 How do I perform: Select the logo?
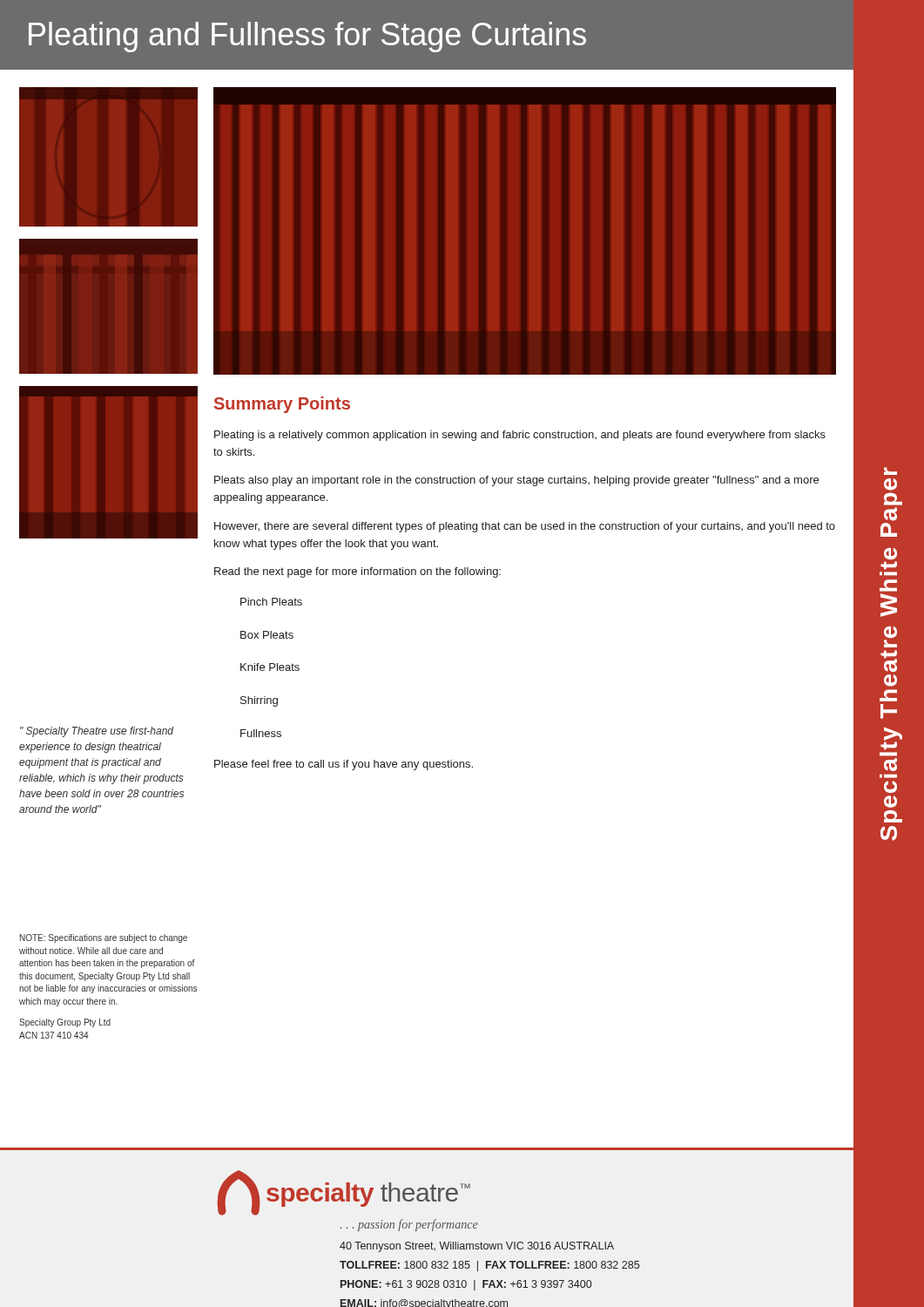(x=342, y=1193)
